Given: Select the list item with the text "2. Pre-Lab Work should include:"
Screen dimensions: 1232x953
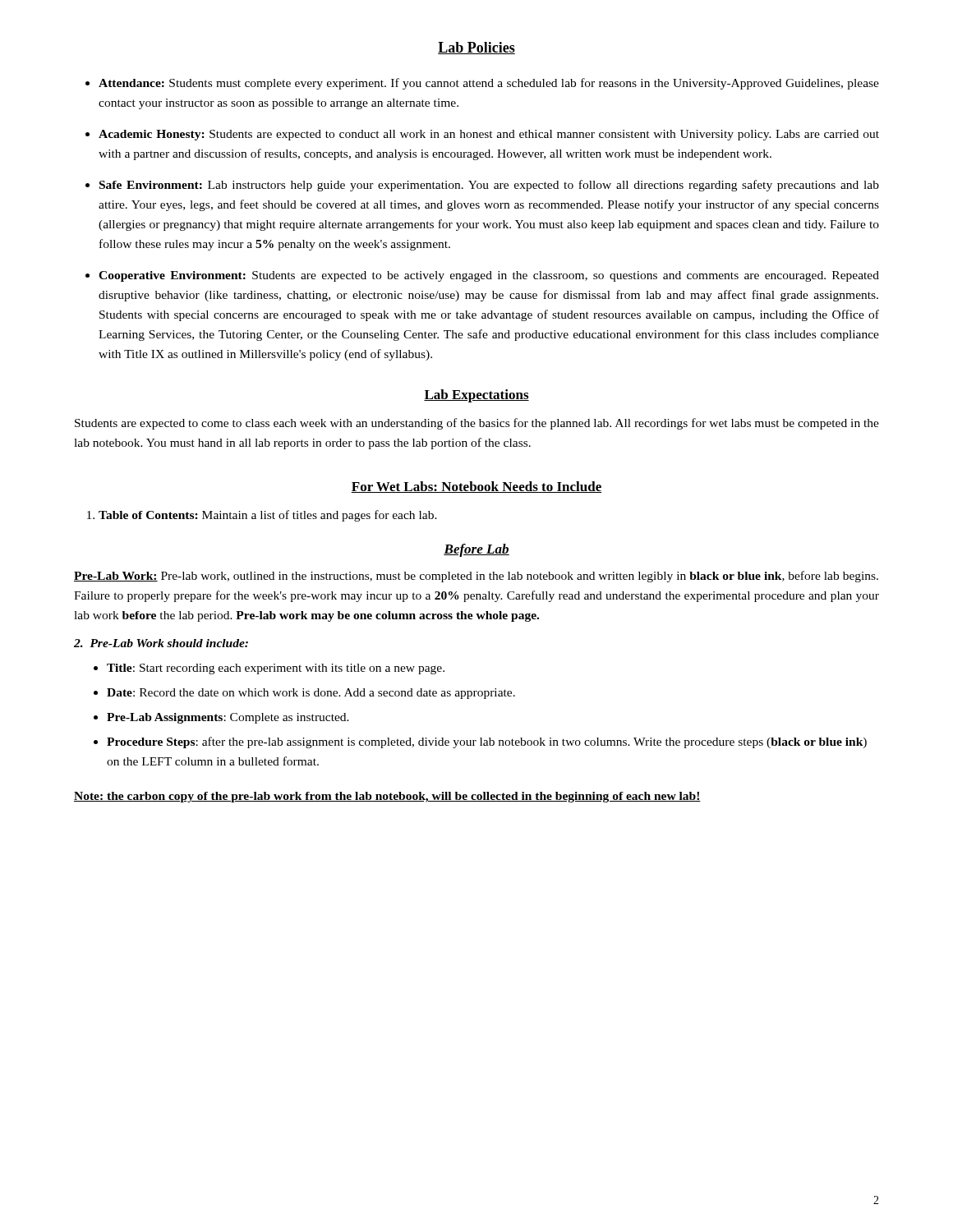Looking at the screenshot, I should [161, 643].
